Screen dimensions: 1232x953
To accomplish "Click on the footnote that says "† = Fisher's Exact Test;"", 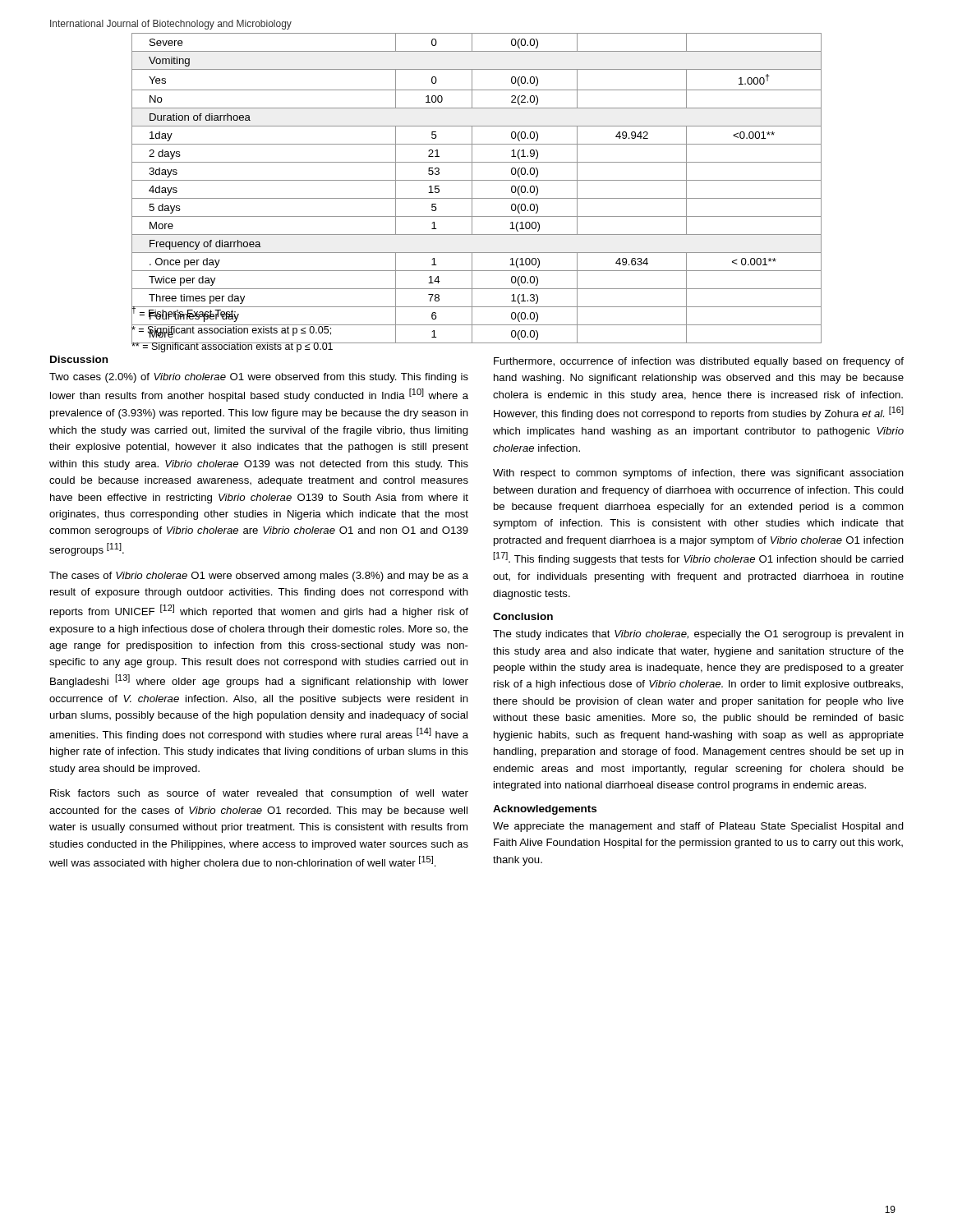I will pyautogui.click(x=232, y=329).
